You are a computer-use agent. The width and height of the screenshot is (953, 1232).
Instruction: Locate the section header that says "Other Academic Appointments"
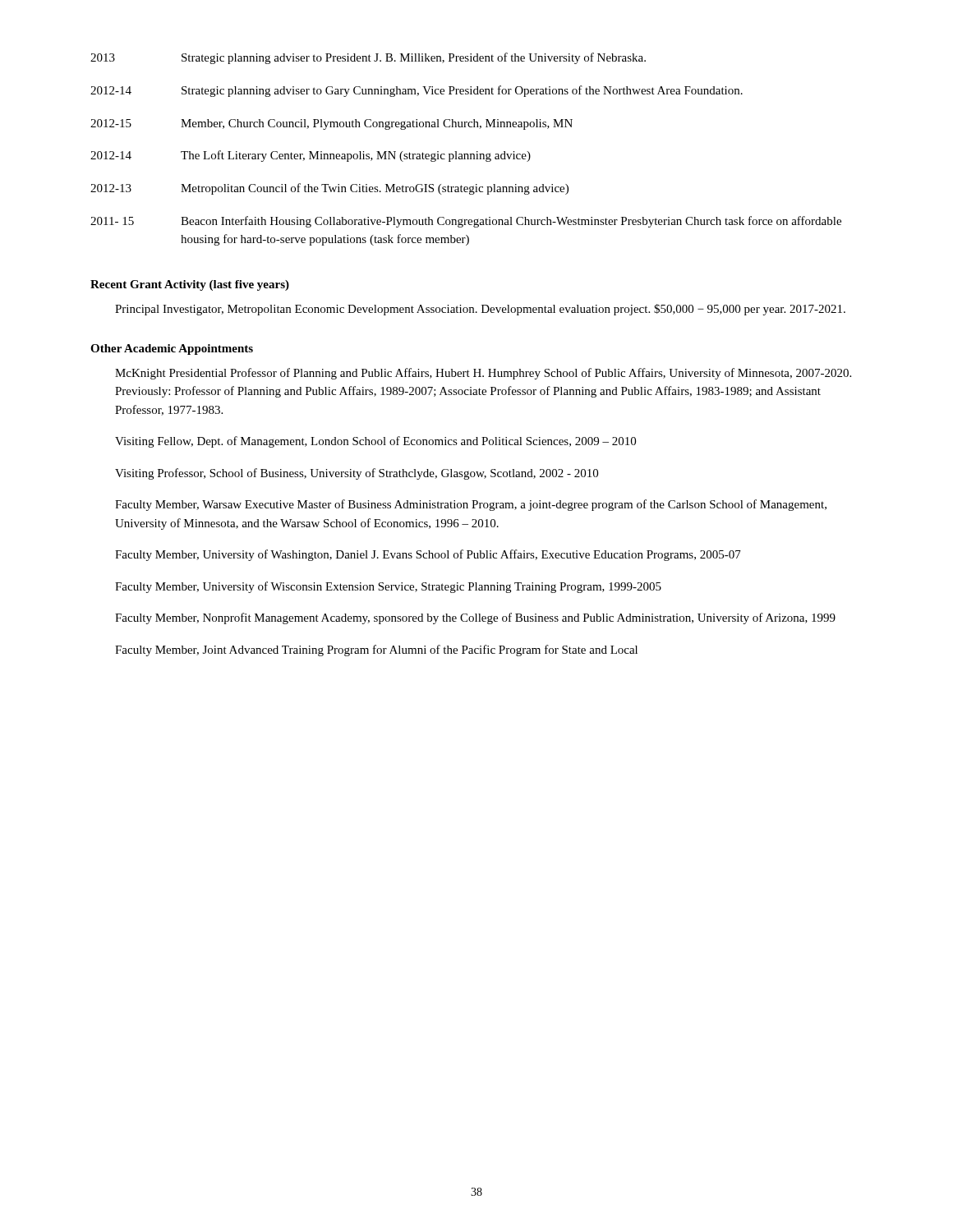[x=172, y=348]
